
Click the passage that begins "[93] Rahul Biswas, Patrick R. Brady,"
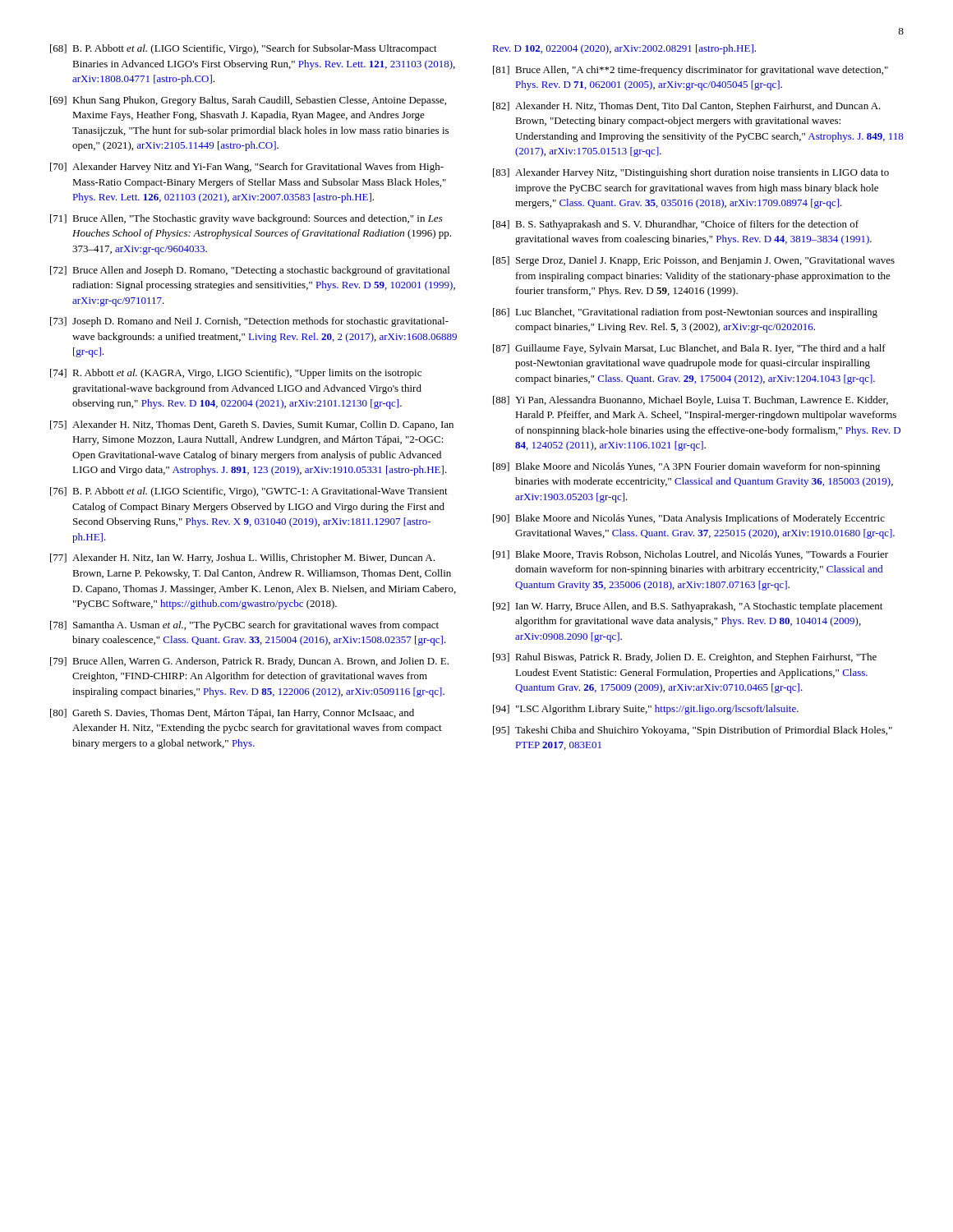click(698, 673)
